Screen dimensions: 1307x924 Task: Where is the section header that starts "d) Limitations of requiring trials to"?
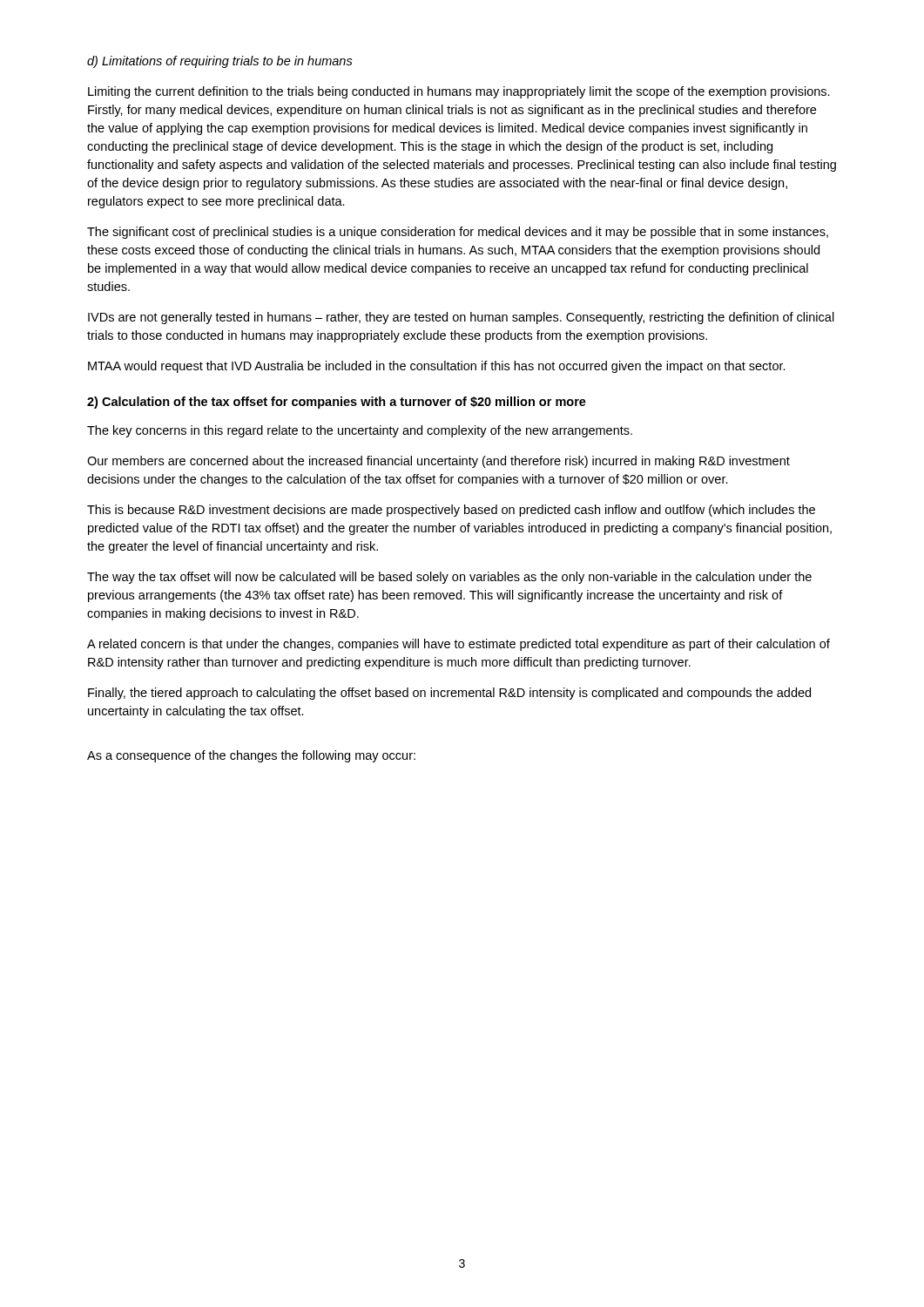220,61
